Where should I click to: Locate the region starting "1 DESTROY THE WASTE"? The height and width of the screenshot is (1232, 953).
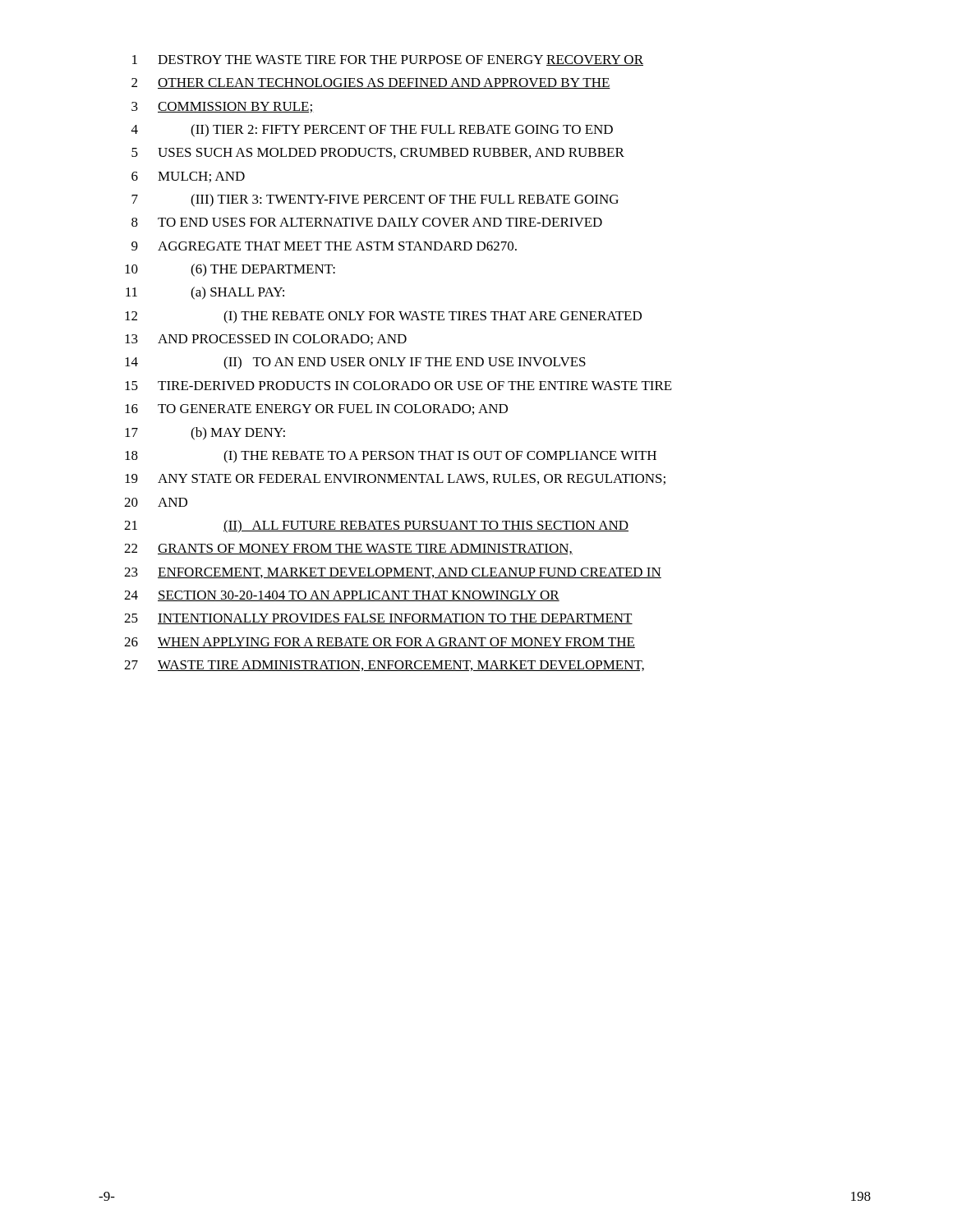(x=485, y=60)
